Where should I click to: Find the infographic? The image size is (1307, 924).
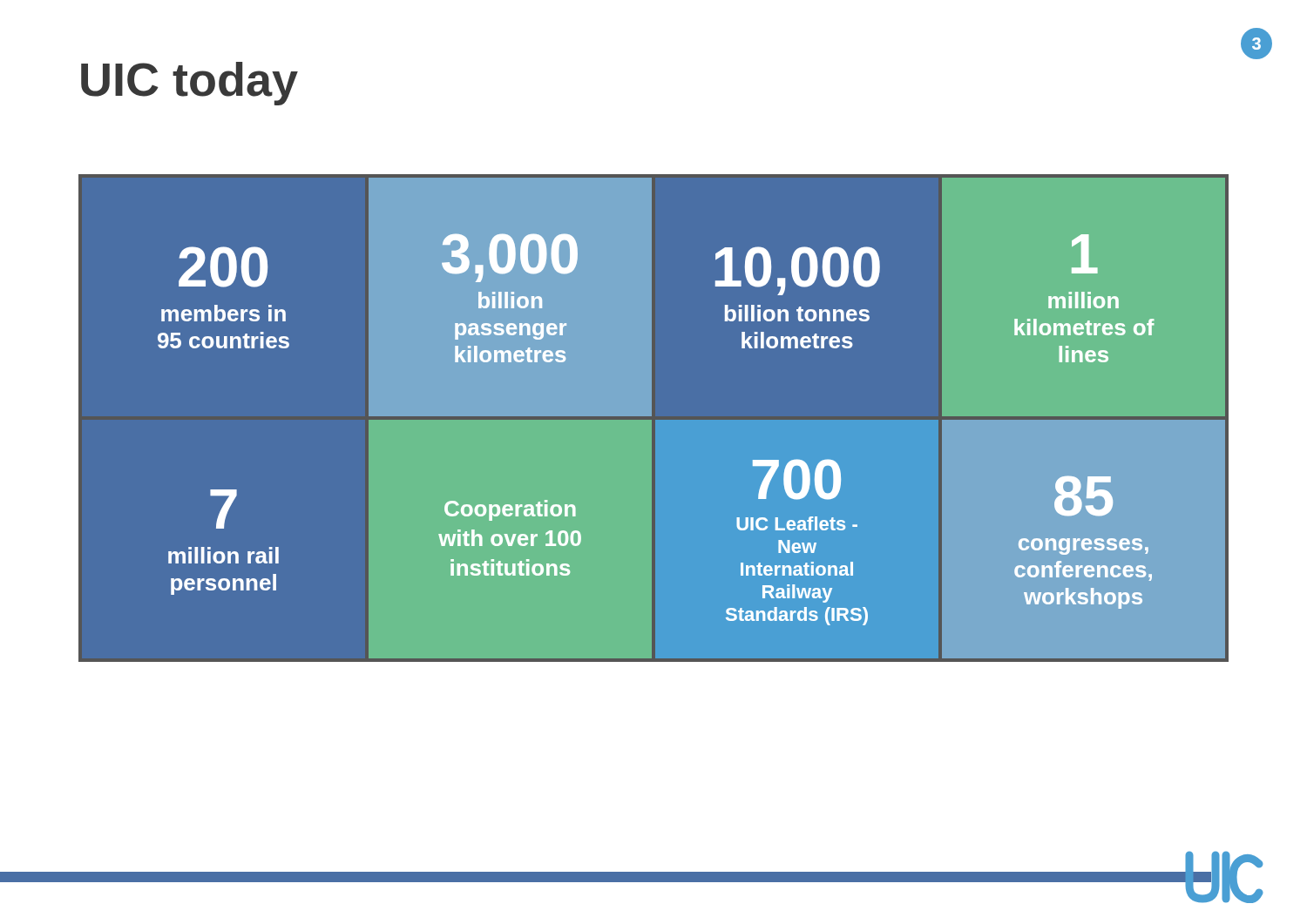(654, 418)
